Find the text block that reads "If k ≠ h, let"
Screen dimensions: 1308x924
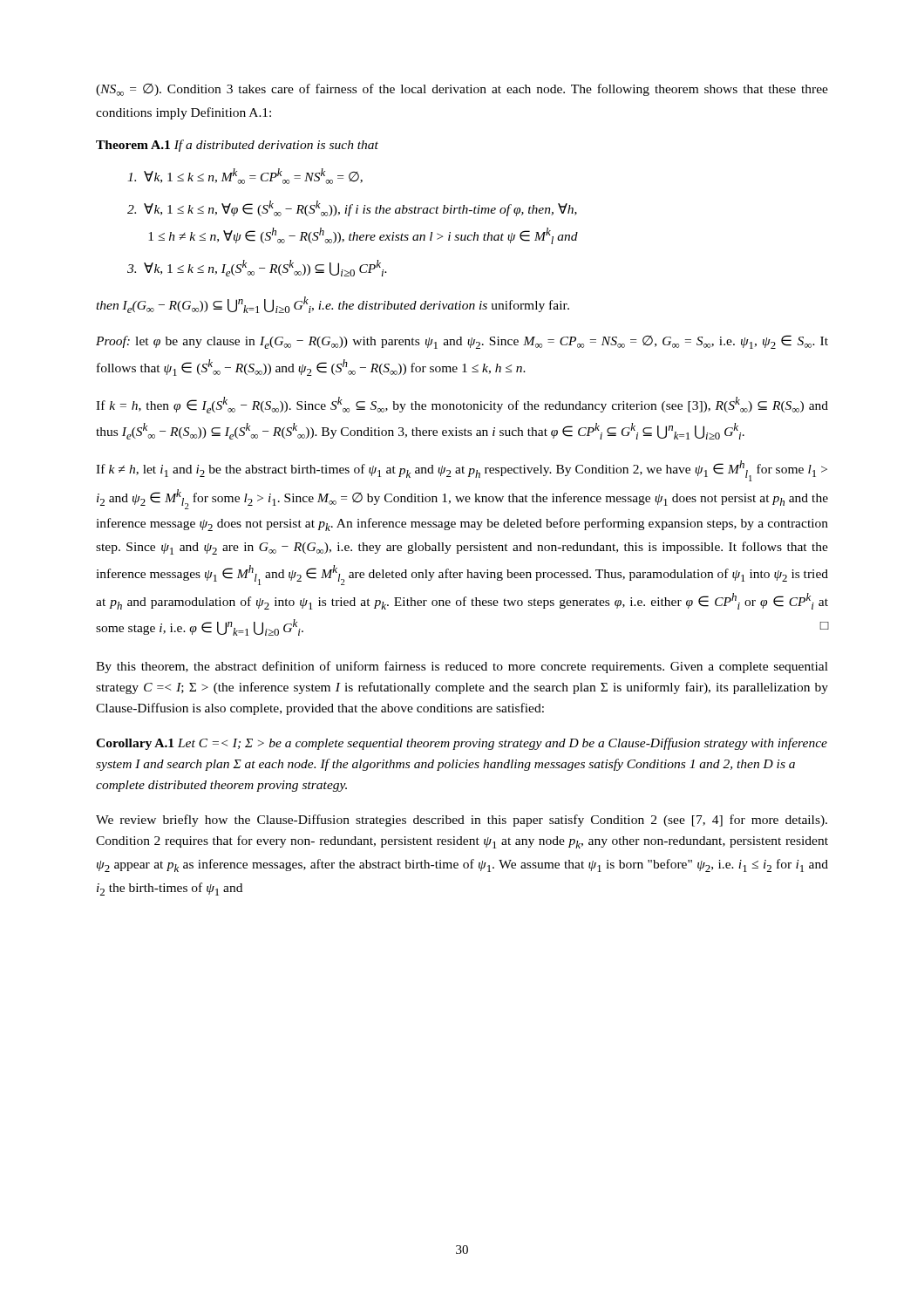[x=462, y=548]
